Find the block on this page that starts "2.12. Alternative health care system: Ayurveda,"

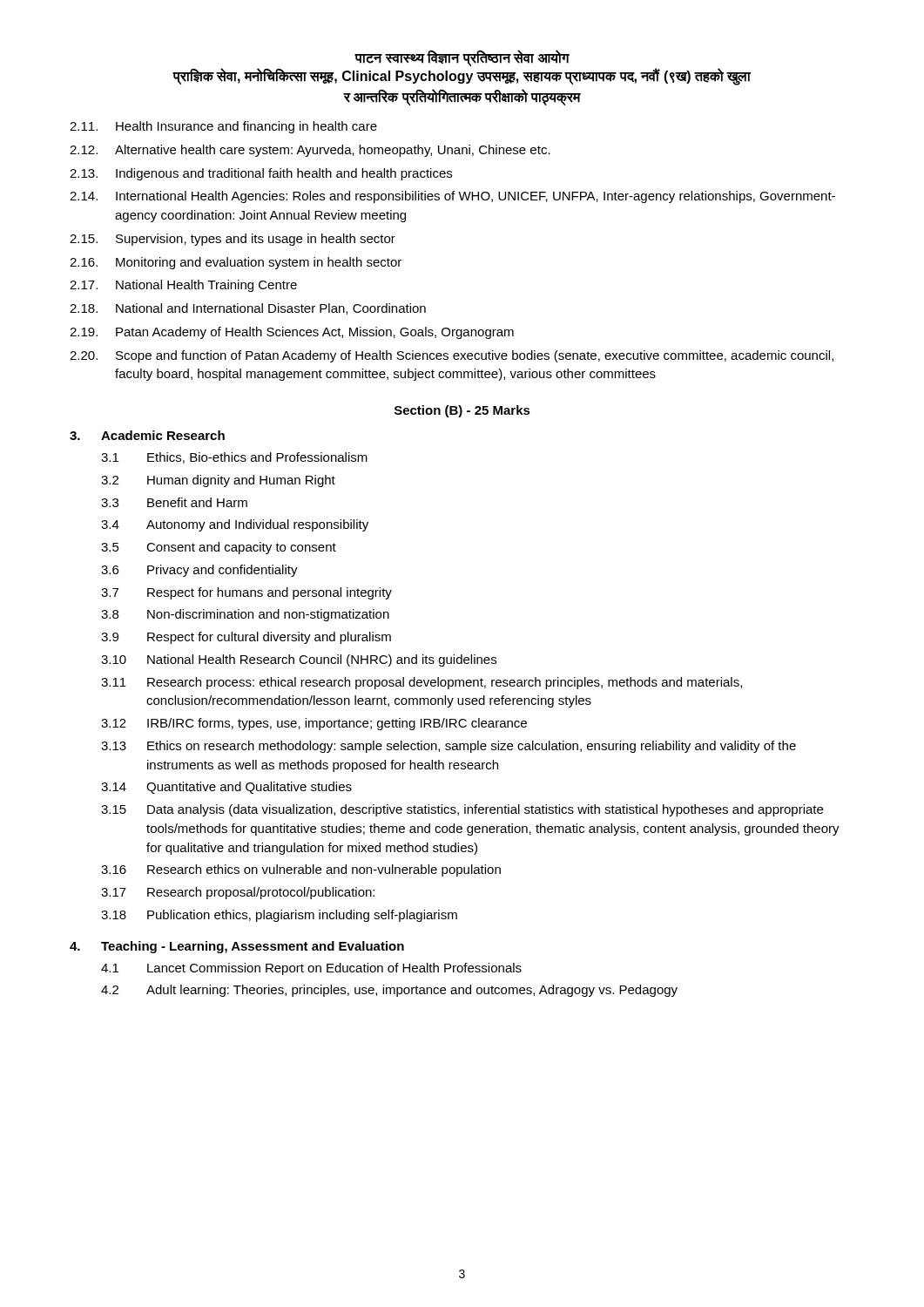coord(462,150)
